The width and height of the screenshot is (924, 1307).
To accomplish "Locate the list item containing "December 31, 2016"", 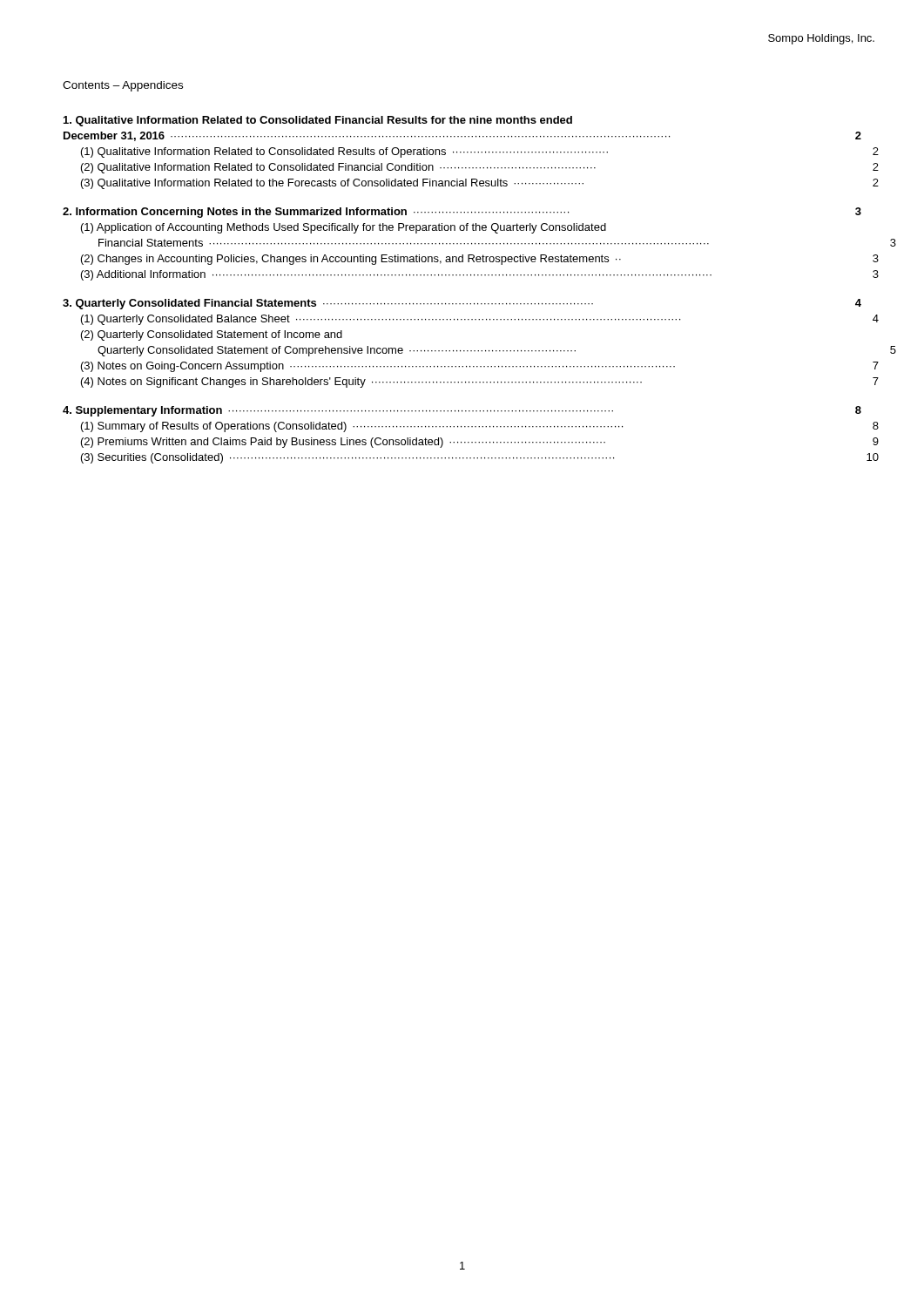I will 462,136.
